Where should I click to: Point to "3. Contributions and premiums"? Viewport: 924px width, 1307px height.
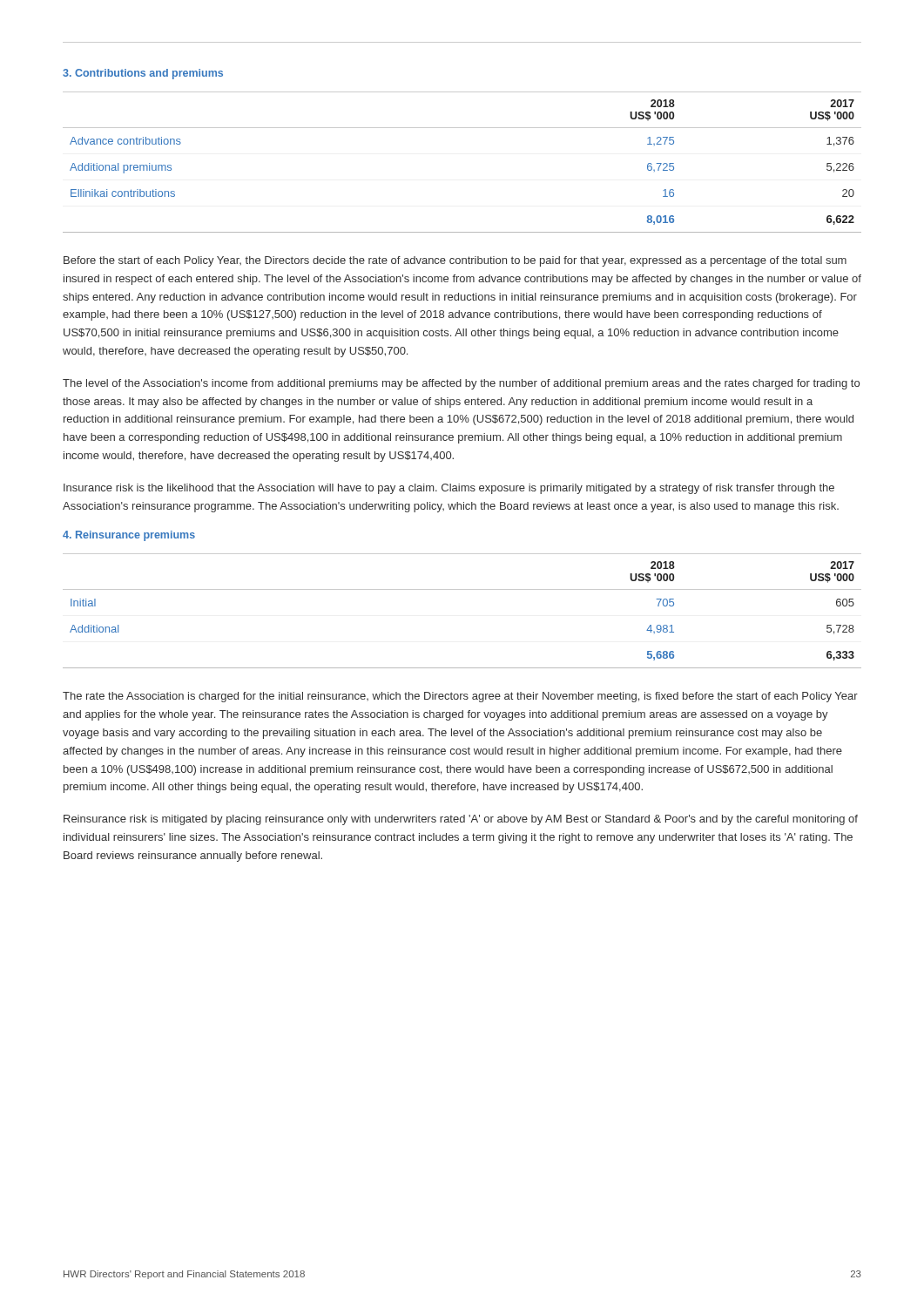(x=143, y=73)
